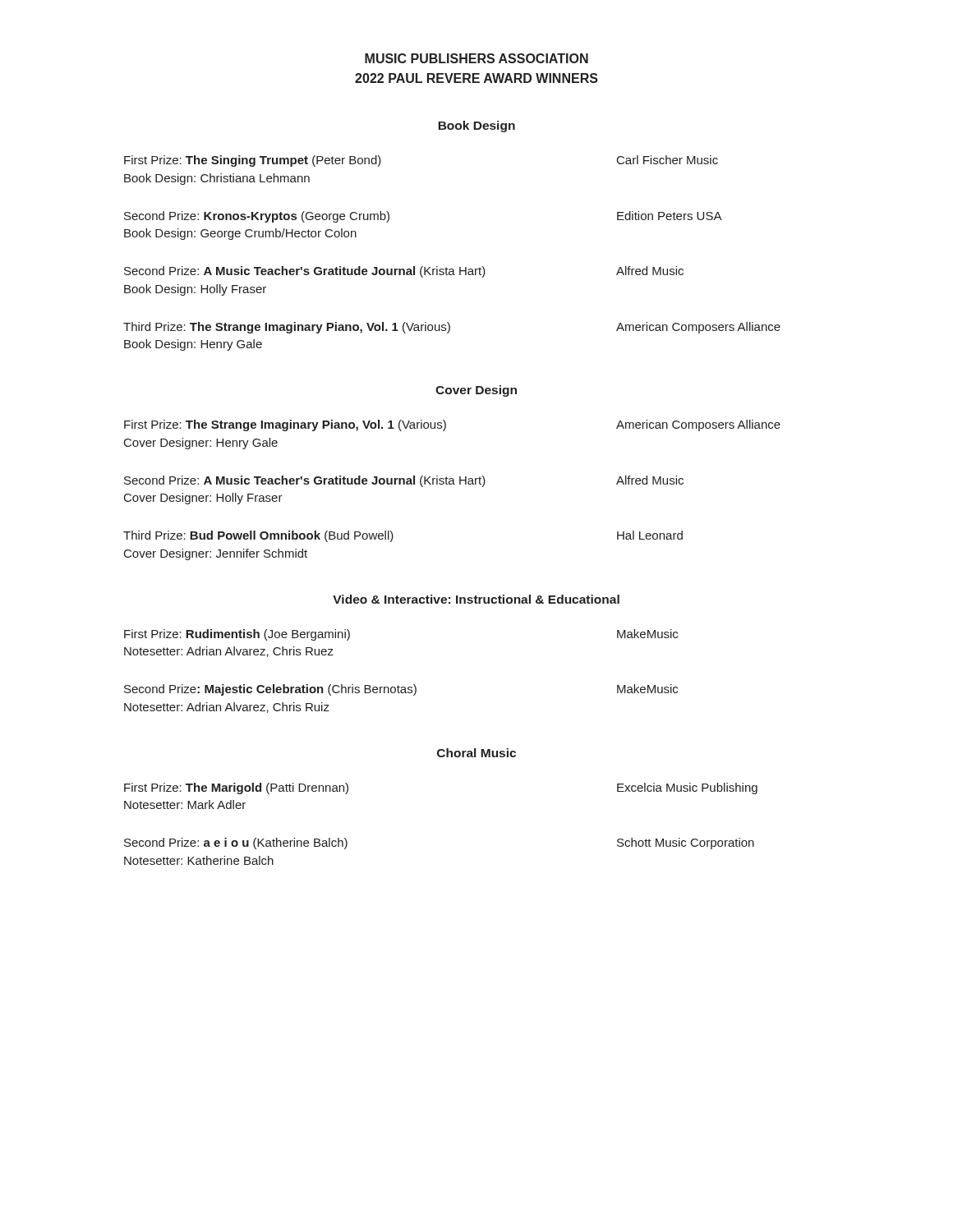The height and width of the screenshot is (1232, 953).
Task: Locate the section header that reads "Video & Interactive: Instructional & Educational"
Action: click(x=476, y=599)
